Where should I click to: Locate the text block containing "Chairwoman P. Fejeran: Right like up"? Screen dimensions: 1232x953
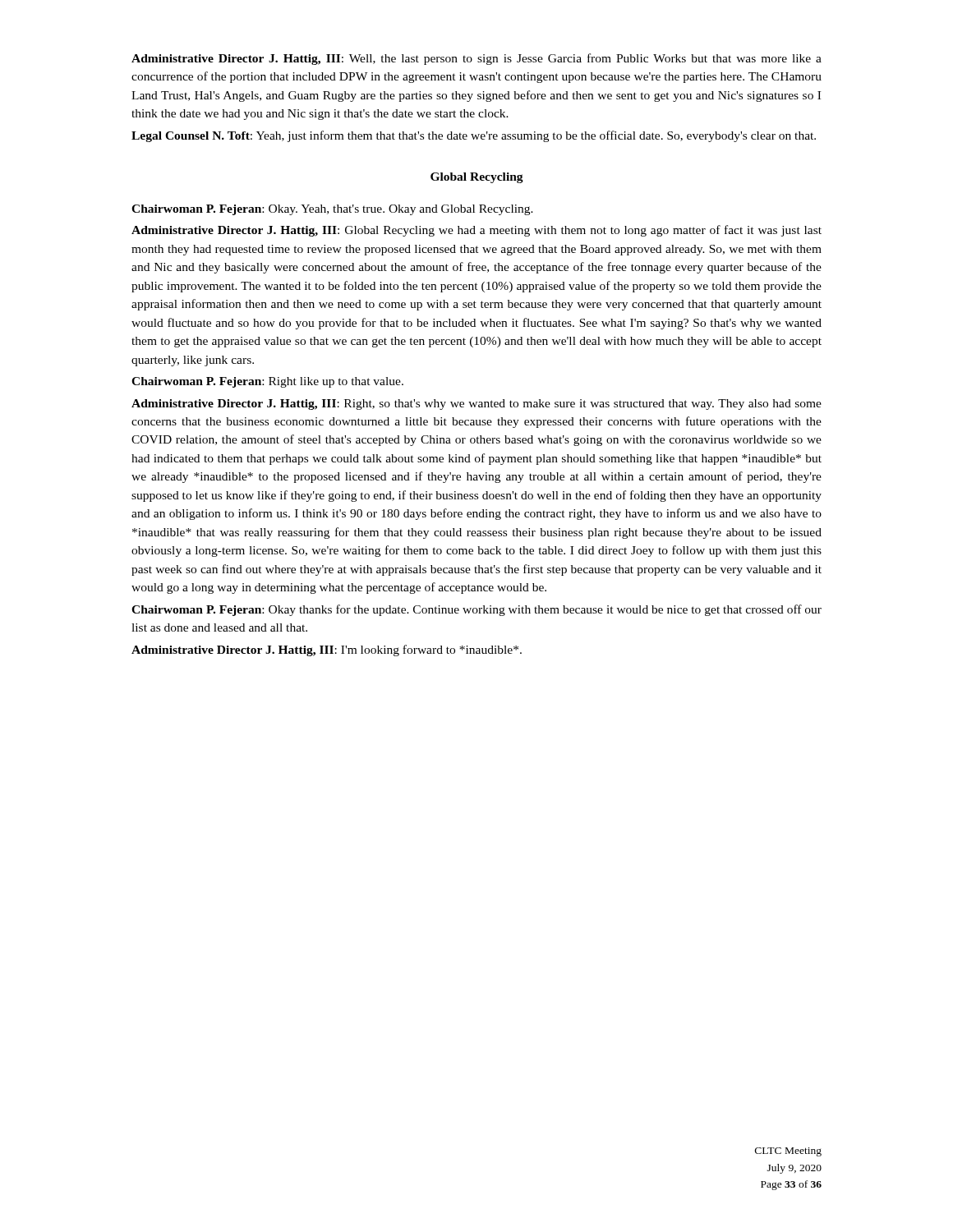(268, 381)
